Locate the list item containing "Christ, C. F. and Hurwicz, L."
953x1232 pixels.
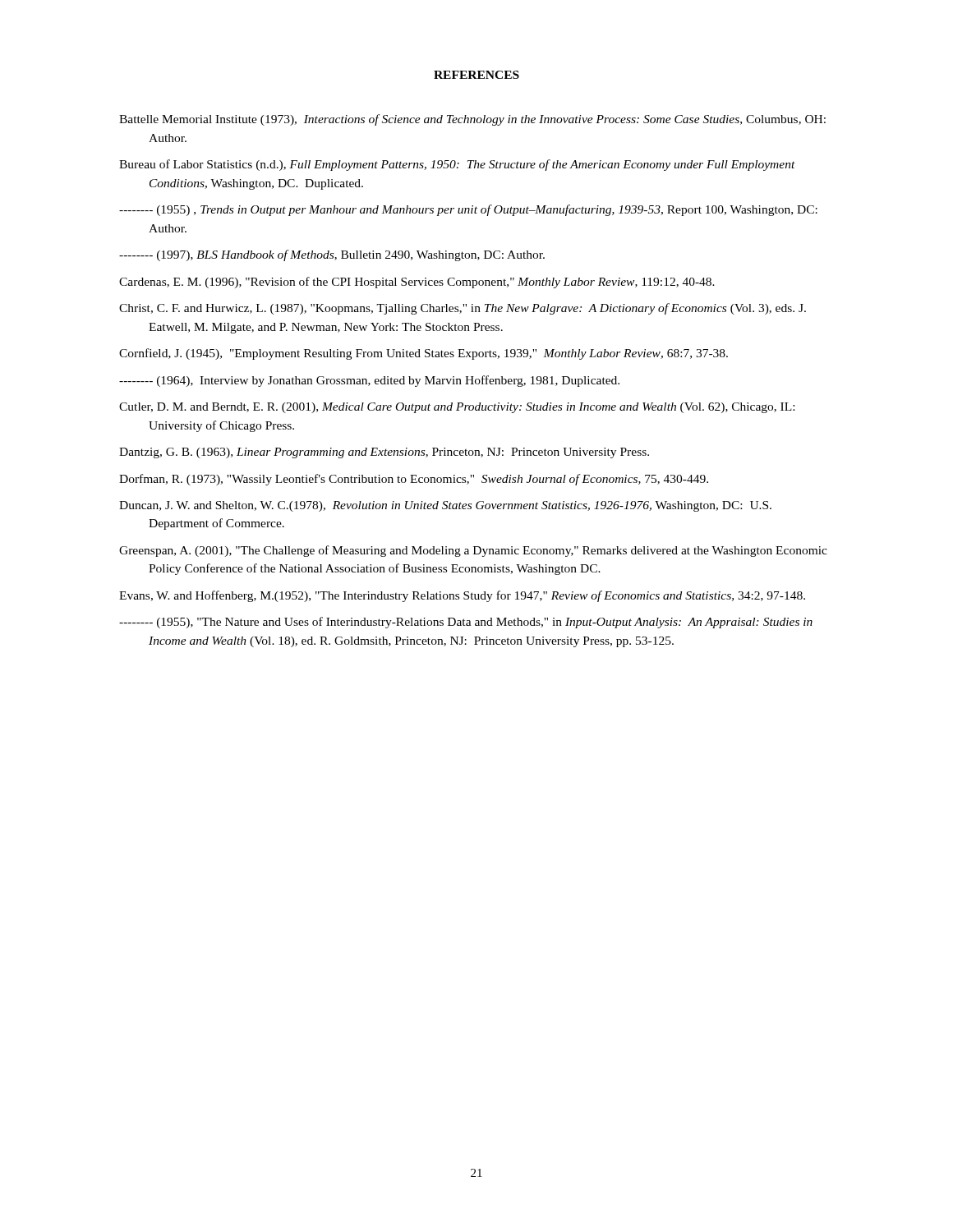[x=463, y=317]
